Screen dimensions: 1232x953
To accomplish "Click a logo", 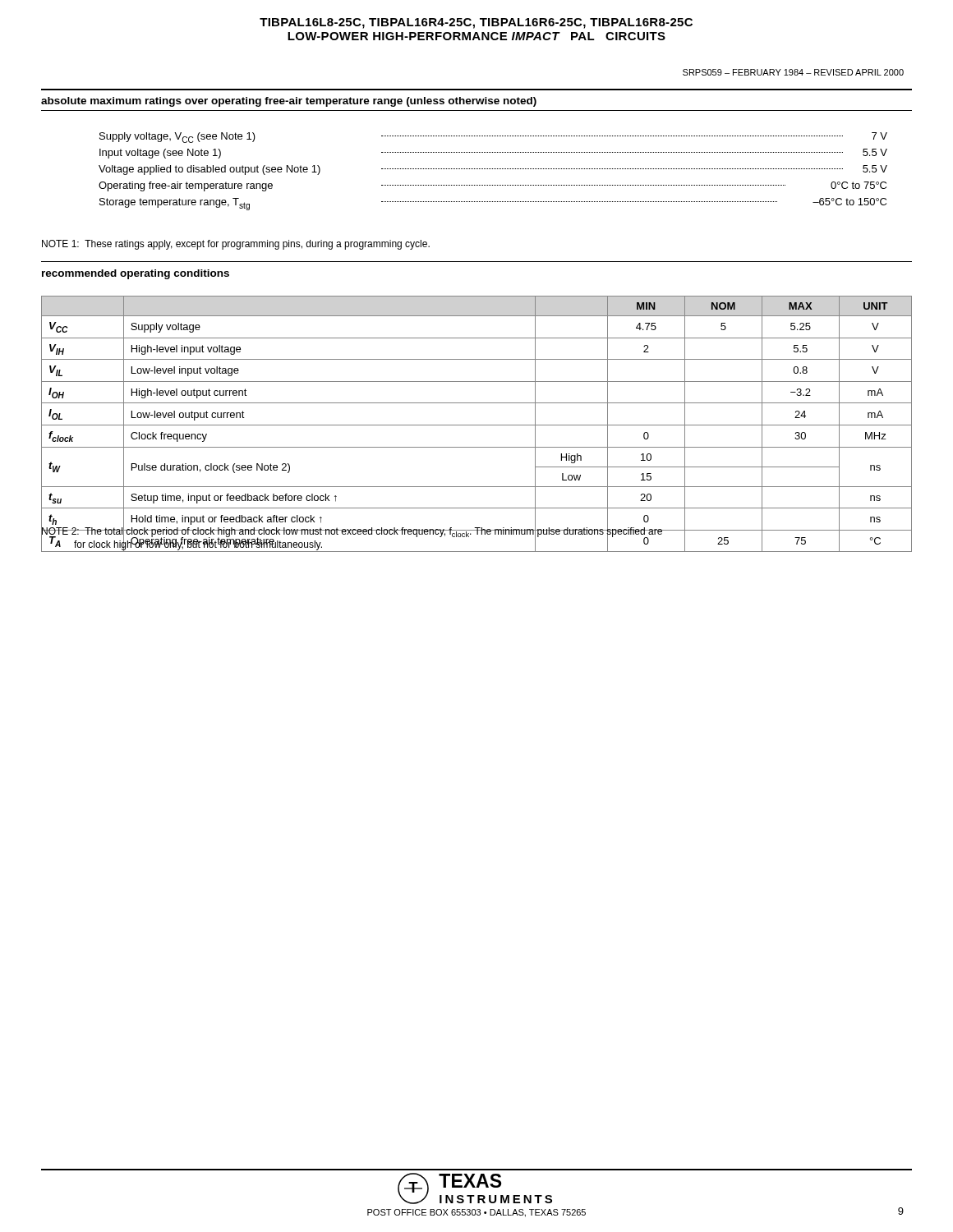I will 476,1194.
